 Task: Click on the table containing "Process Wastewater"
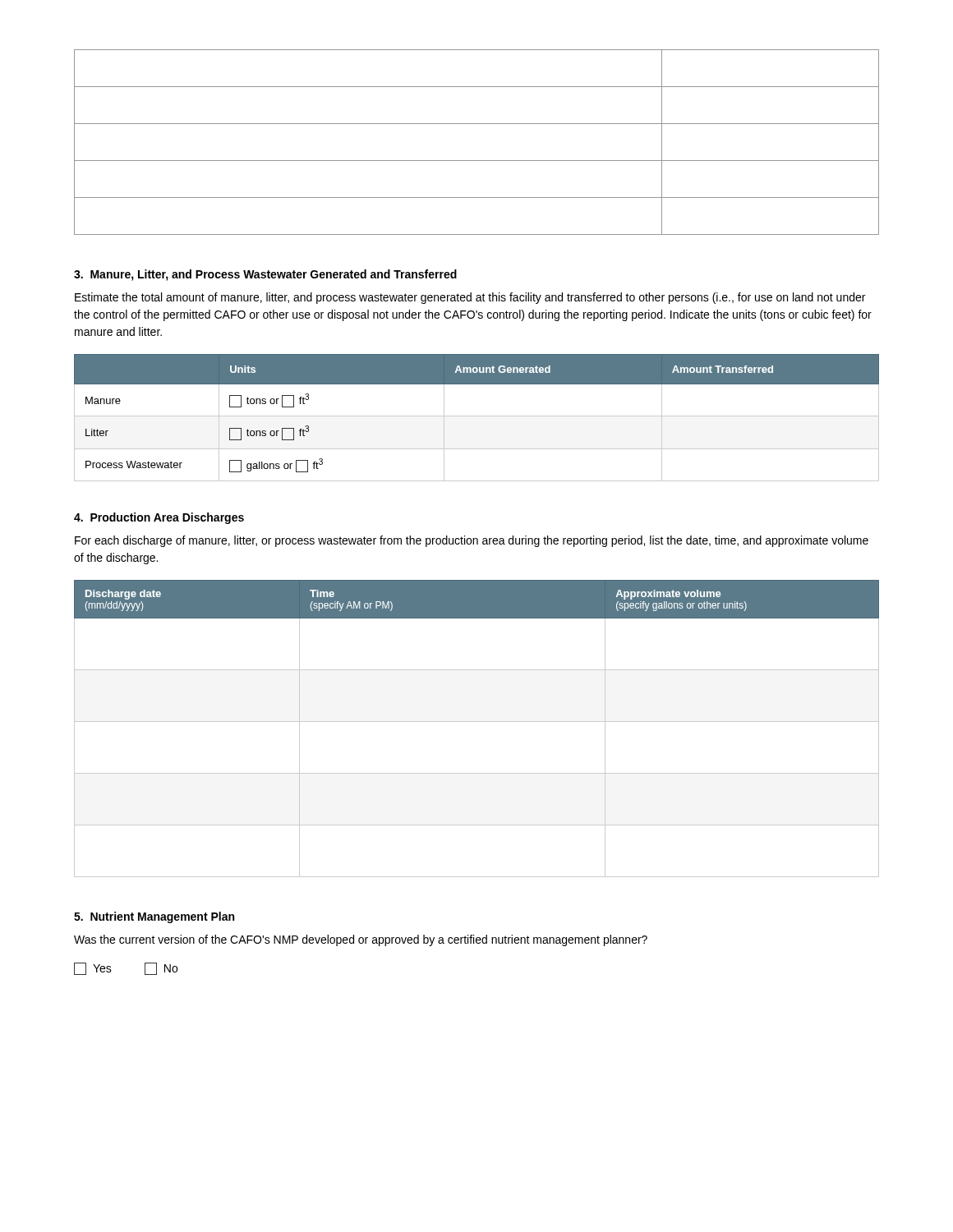click(476, 418)
